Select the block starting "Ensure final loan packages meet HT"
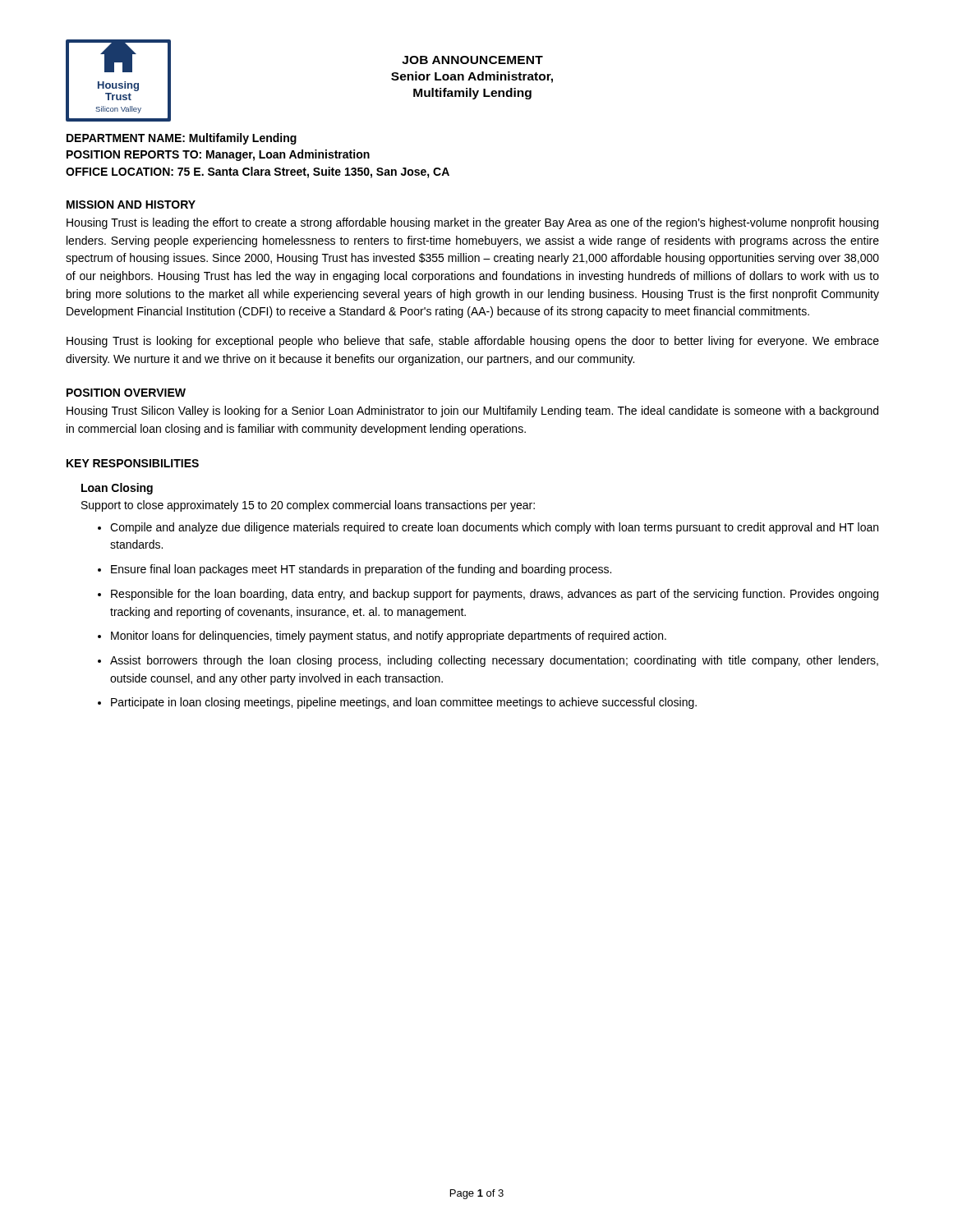 (x=361, y=569)
